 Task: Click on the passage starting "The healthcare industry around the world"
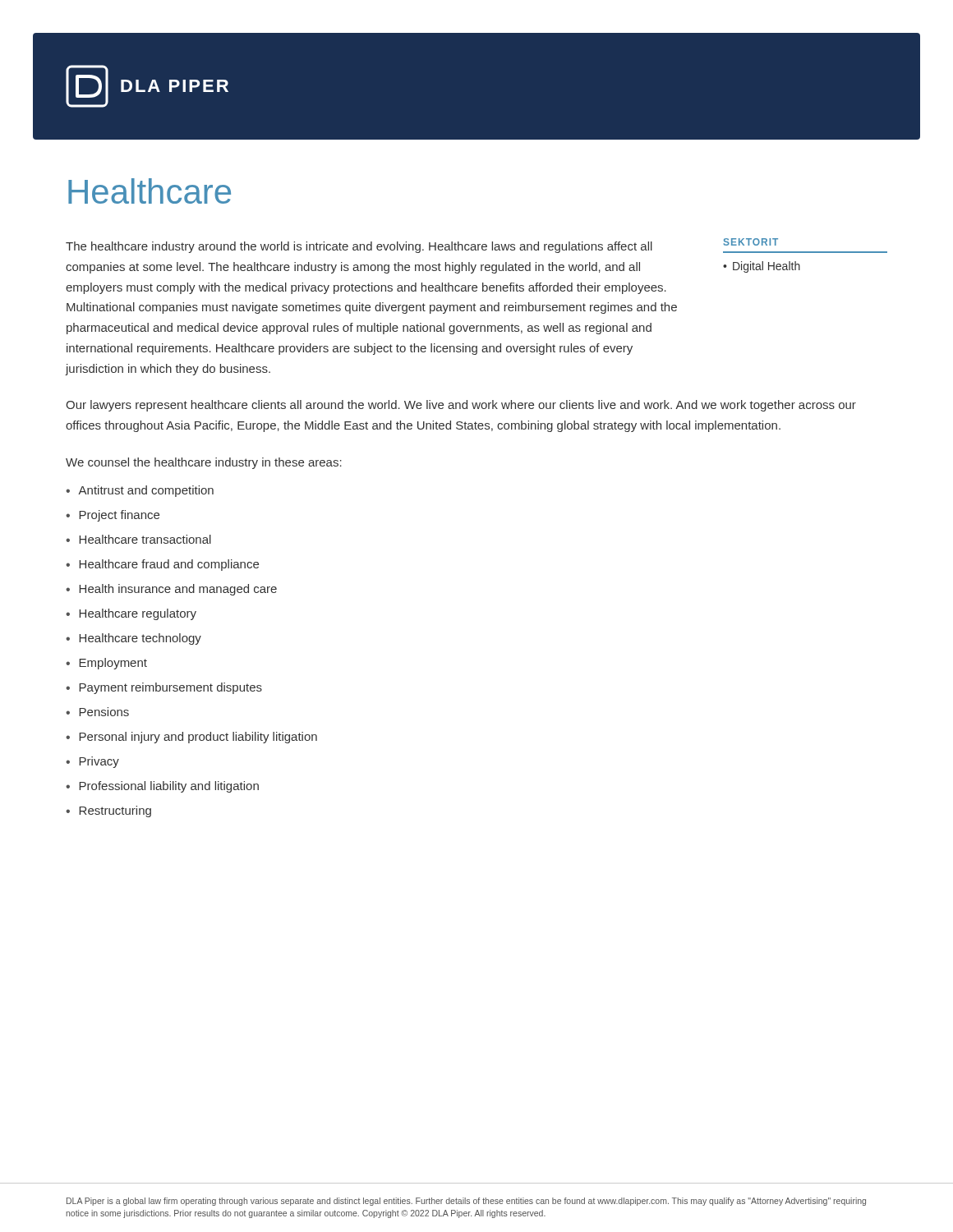372,307
